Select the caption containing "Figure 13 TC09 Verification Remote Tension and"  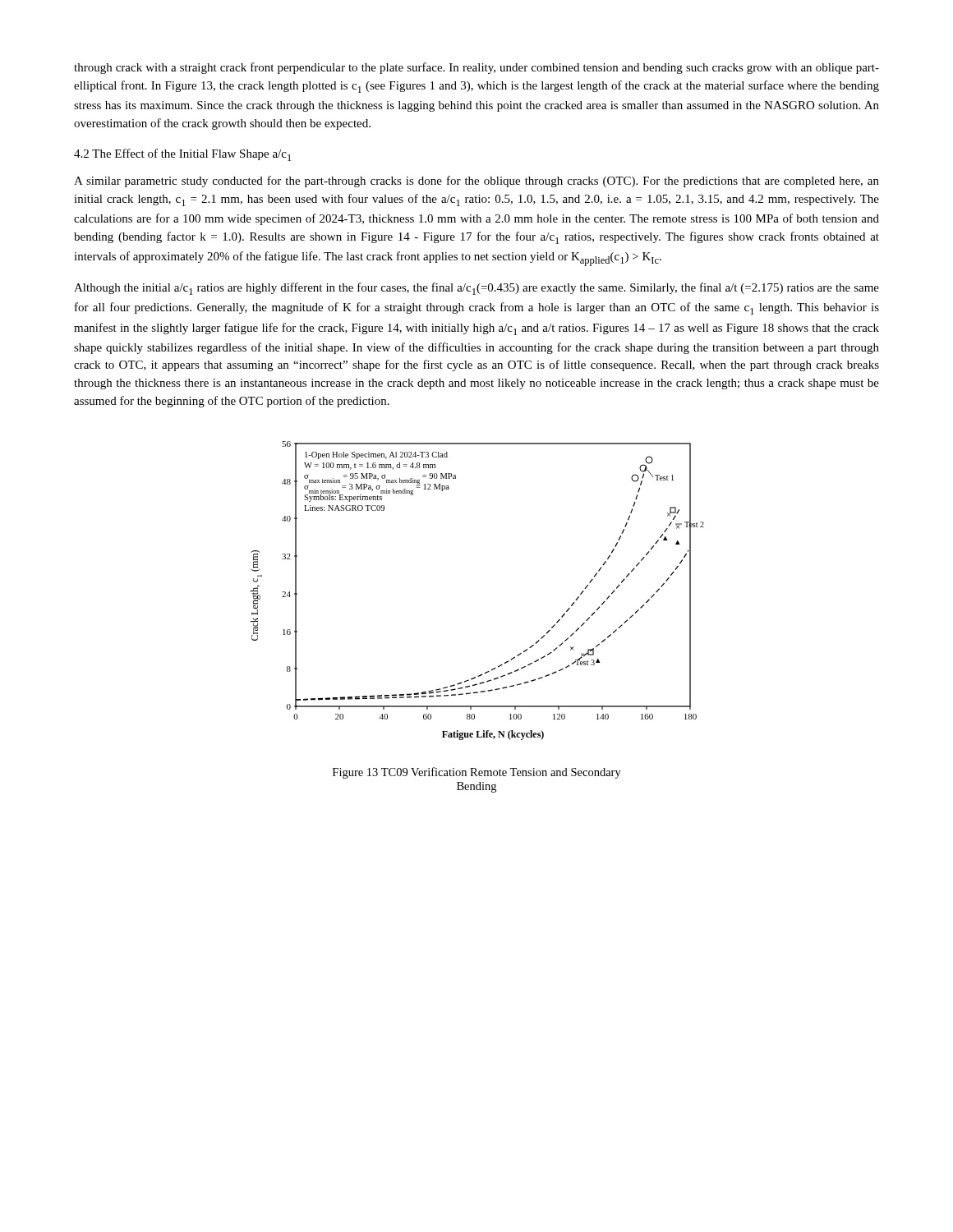pyautogui.click(x=476, y=779)
